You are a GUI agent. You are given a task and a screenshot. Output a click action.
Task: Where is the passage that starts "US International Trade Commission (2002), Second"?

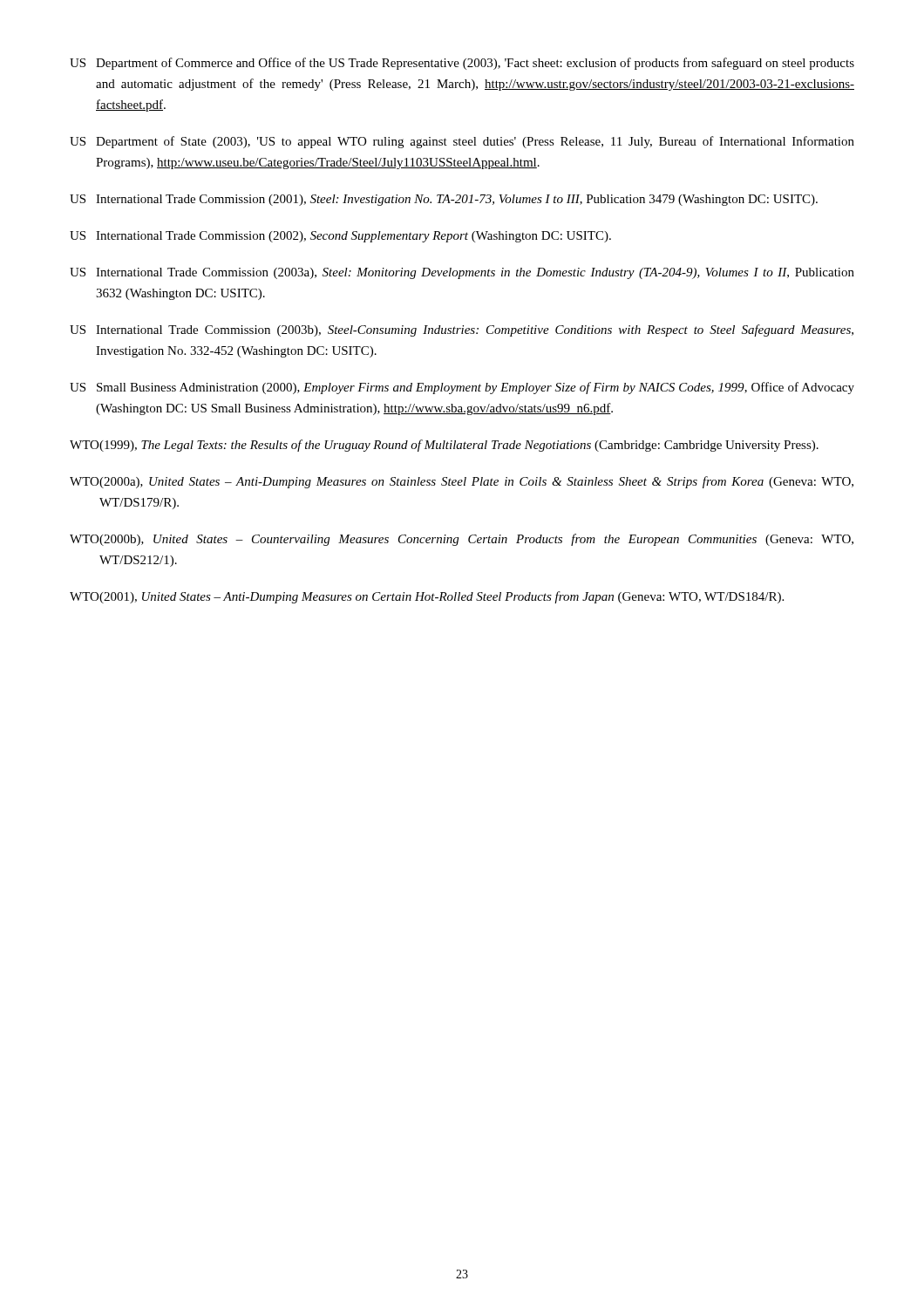(462, 235)
